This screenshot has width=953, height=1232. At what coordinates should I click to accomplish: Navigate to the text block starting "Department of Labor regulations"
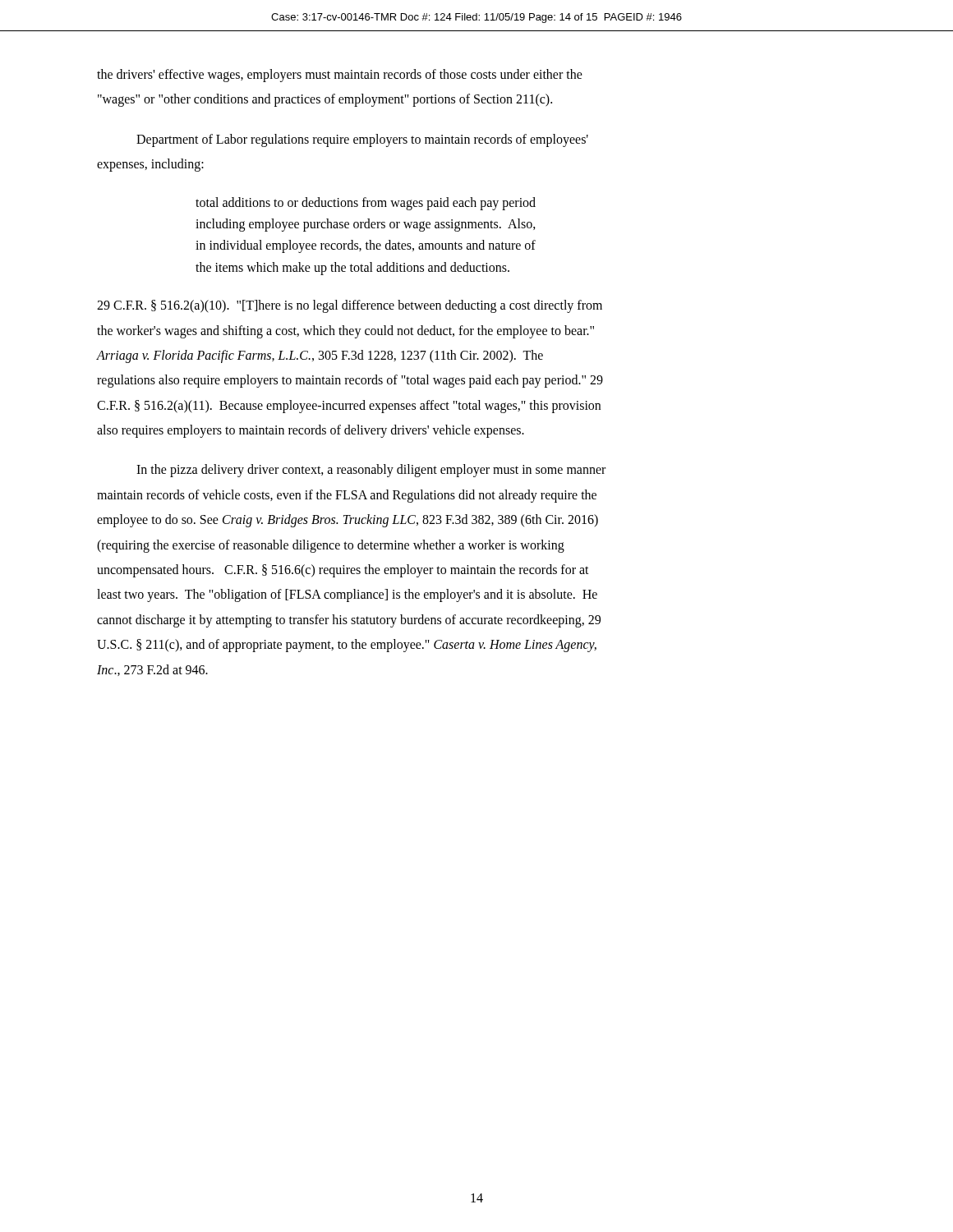coord(362,139)
